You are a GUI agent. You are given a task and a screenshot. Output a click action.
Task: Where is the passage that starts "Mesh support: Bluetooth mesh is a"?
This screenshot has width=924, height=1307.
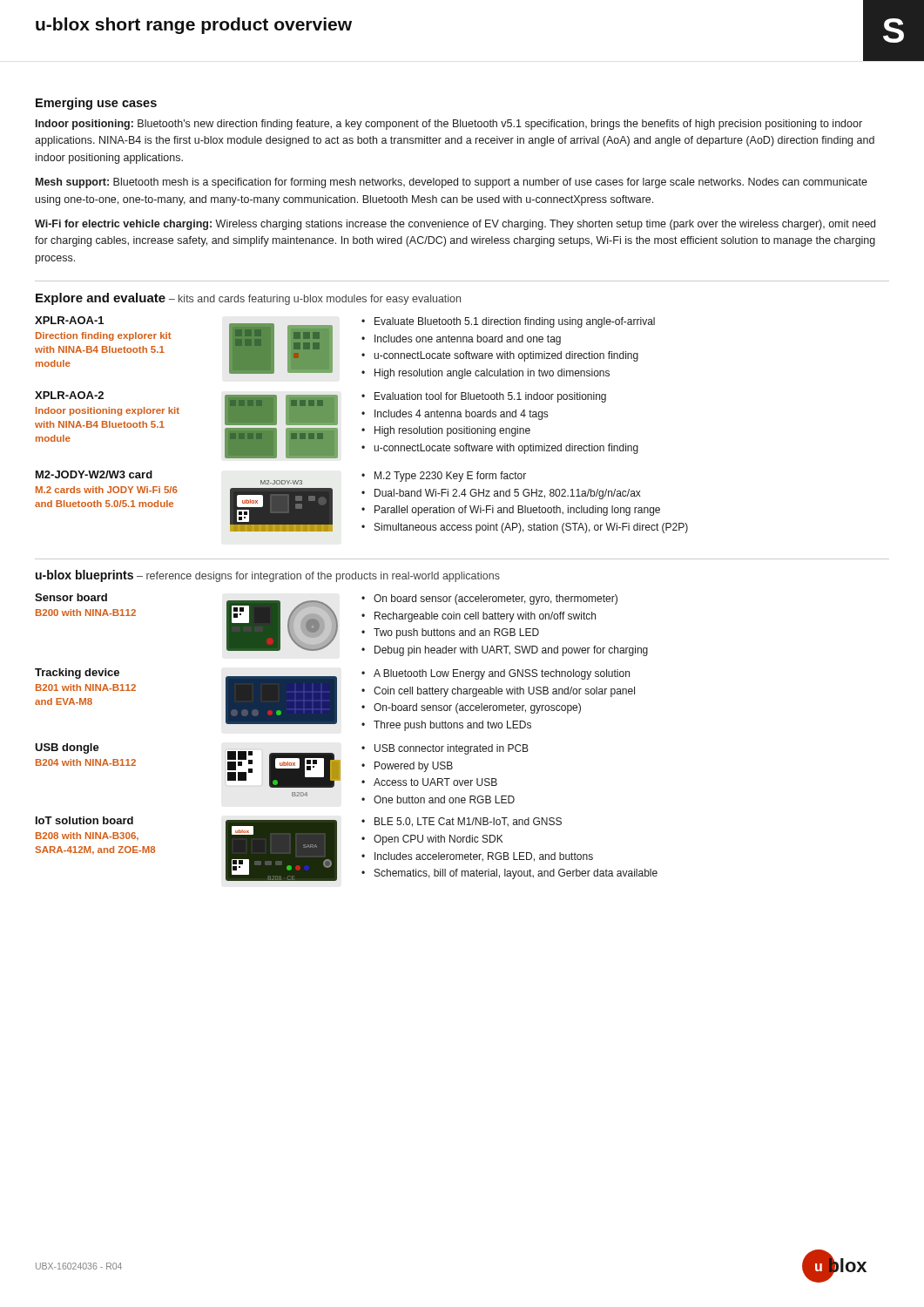click(451, 191)
